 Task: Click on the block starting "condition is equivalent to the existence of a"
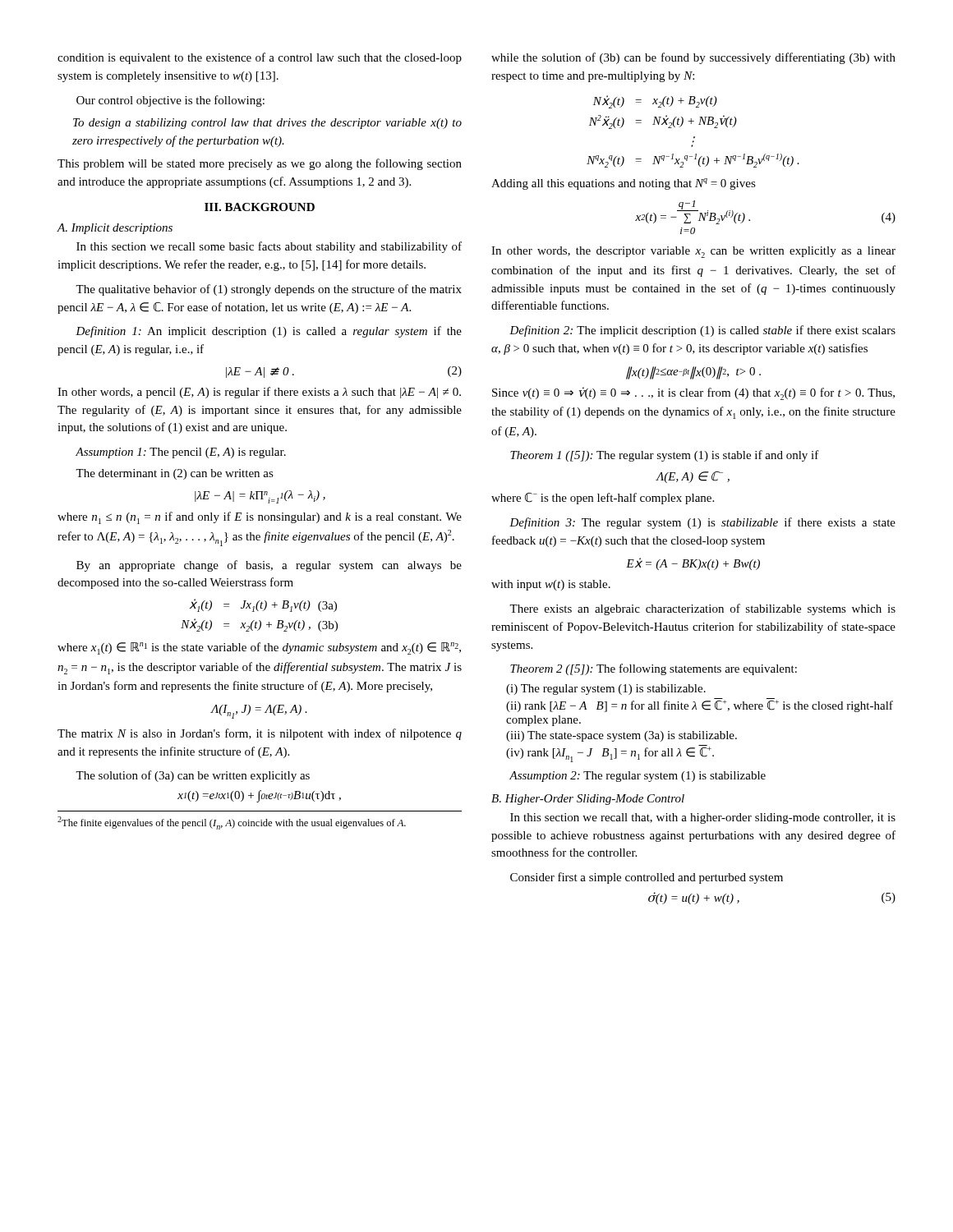click(x=260, y=79)
